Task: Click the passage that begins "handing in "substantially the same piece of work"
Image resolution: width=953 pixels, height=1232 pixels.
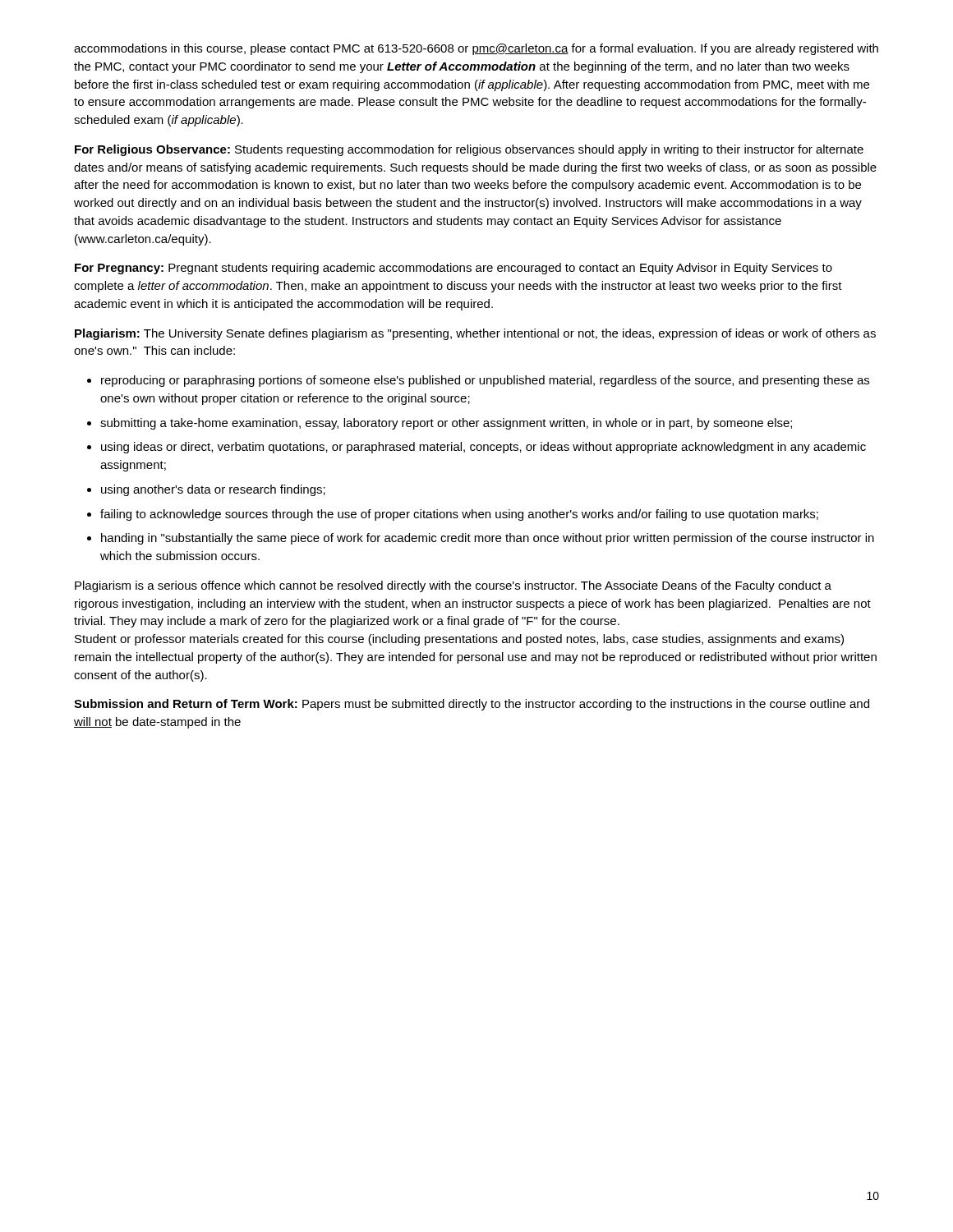Action: click(x=481, y=547)
